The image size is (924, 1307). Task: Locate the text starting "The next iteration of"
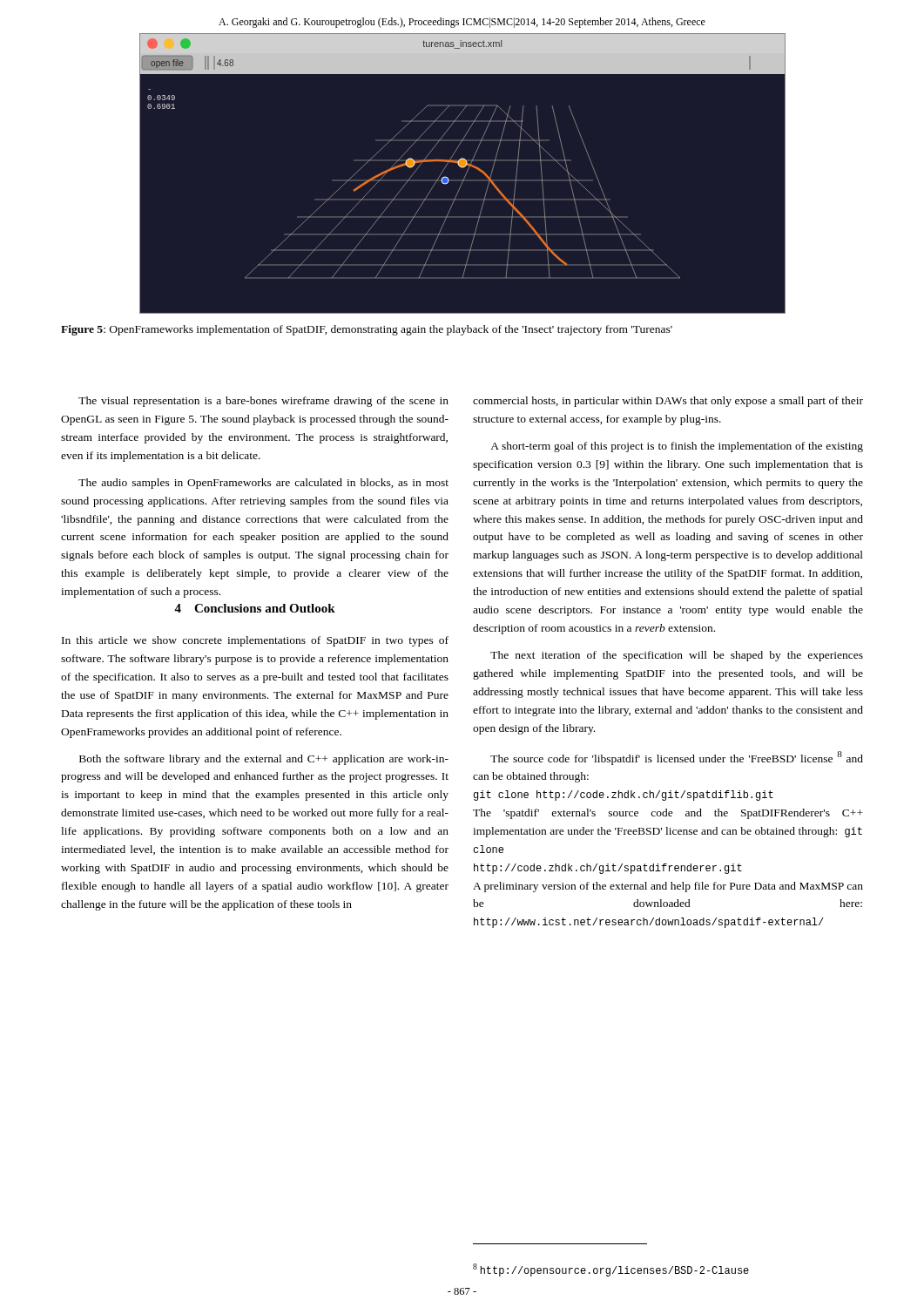point(668,691)
